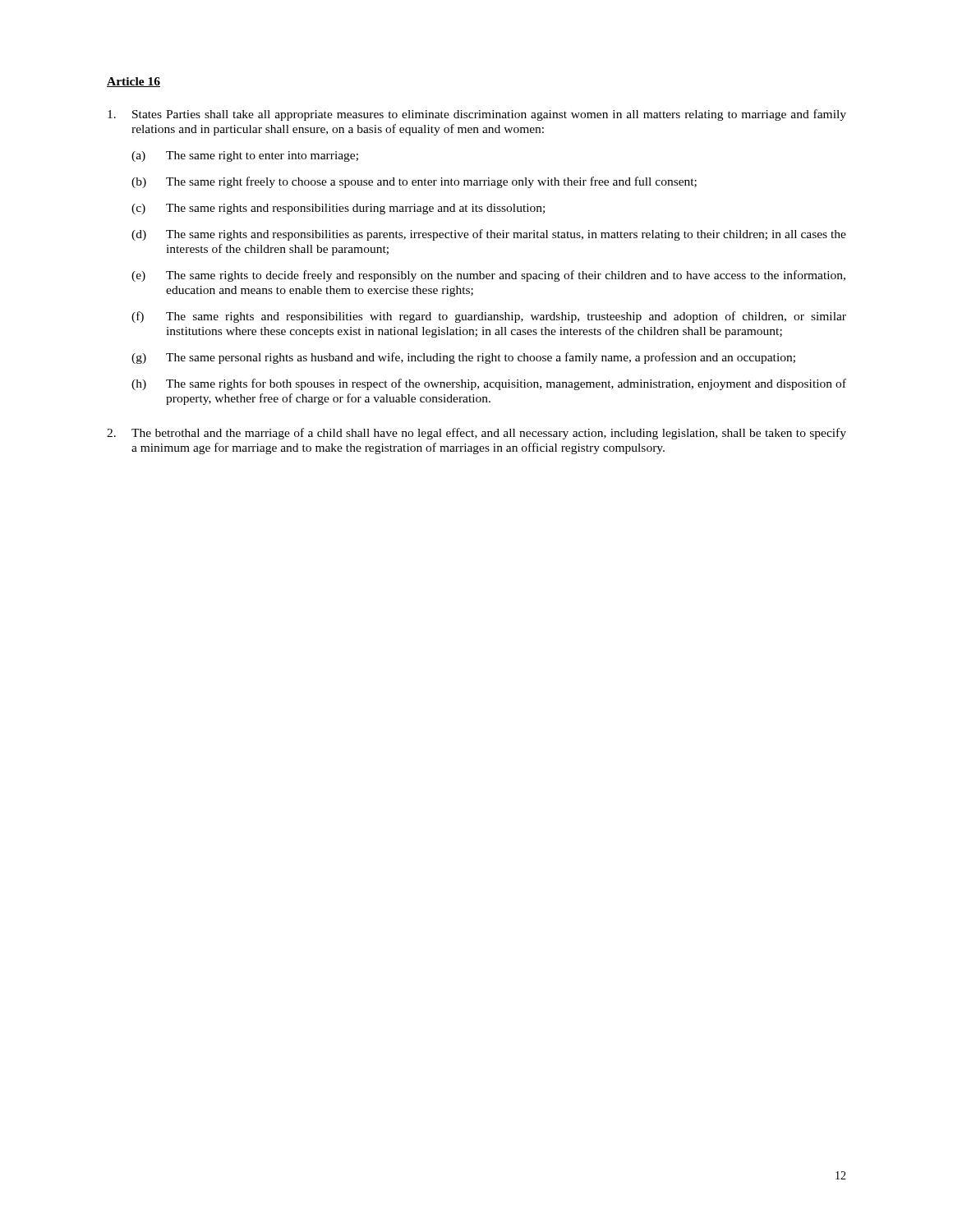Viewport: 953px width, 1232px height.
Task: Point to the block starting "(c) The same rights"
Action: coord(489,208)
